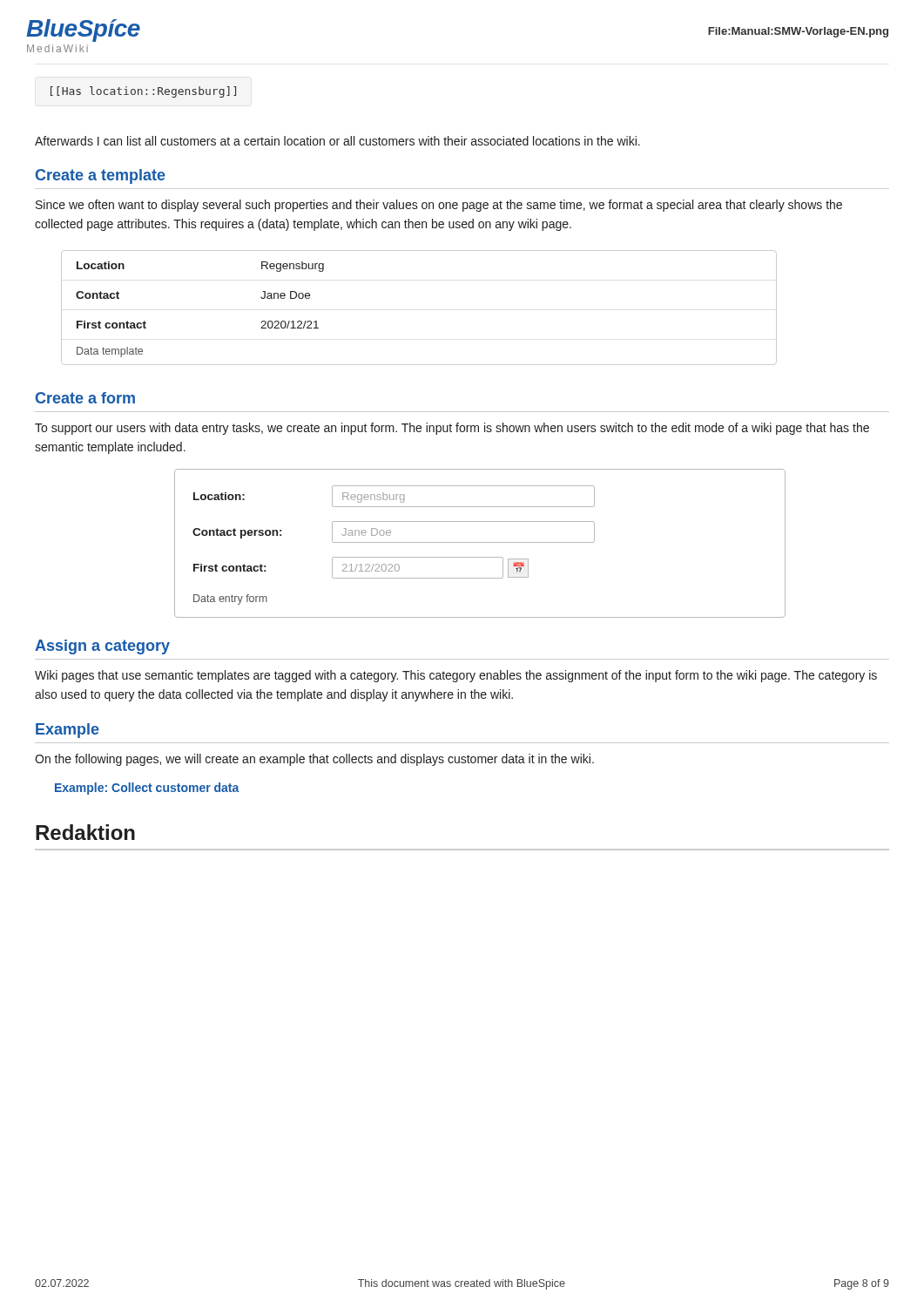
Task: Click on the section header that says "Create a template"
Action: click(100, 176)
